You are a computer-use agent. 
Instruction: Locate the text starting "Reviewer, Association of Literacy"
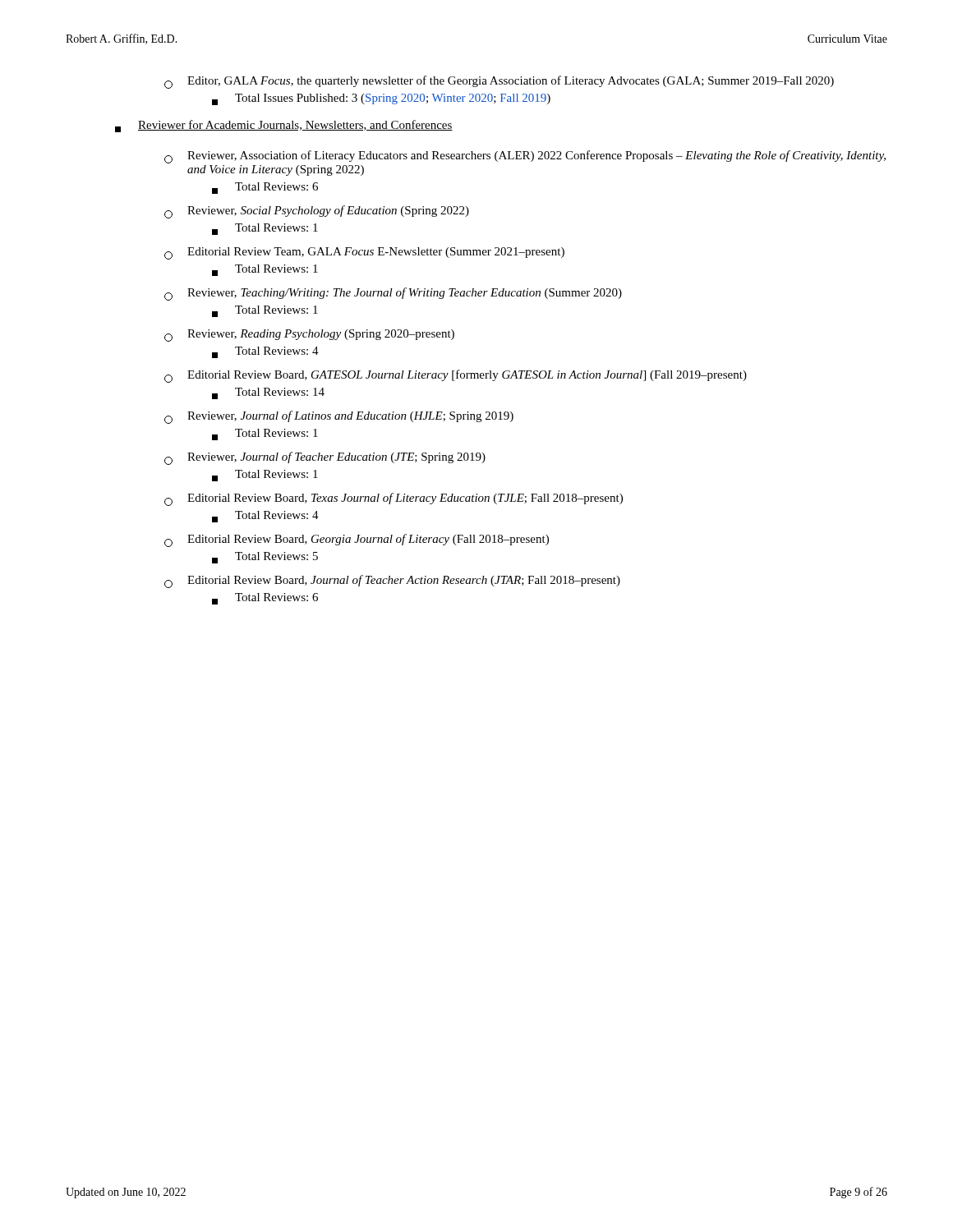(x=526, y=171)
